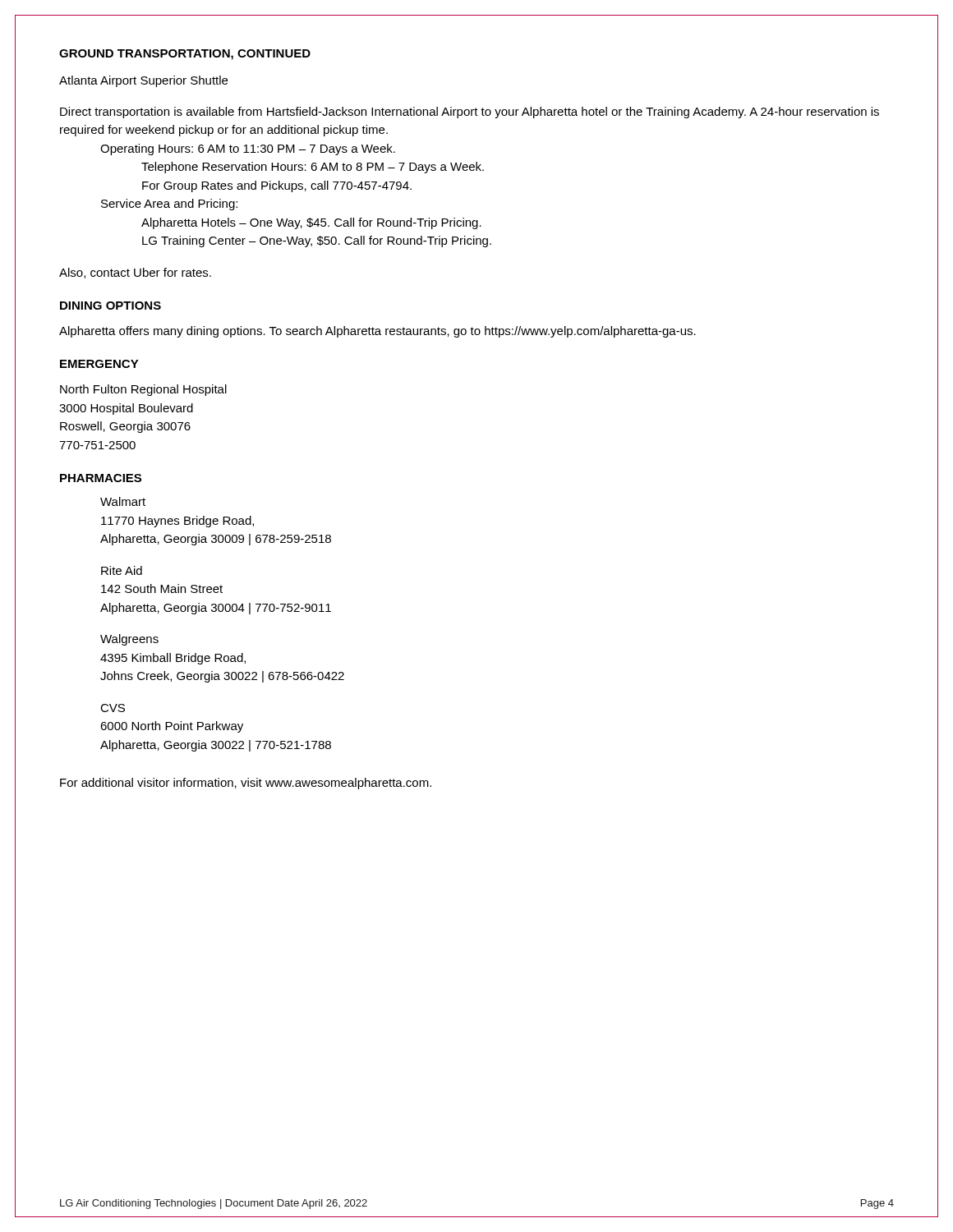Find "DINING OPTIONS" on this page
The width and height of the screenshot is (953, 1232).
110,305
